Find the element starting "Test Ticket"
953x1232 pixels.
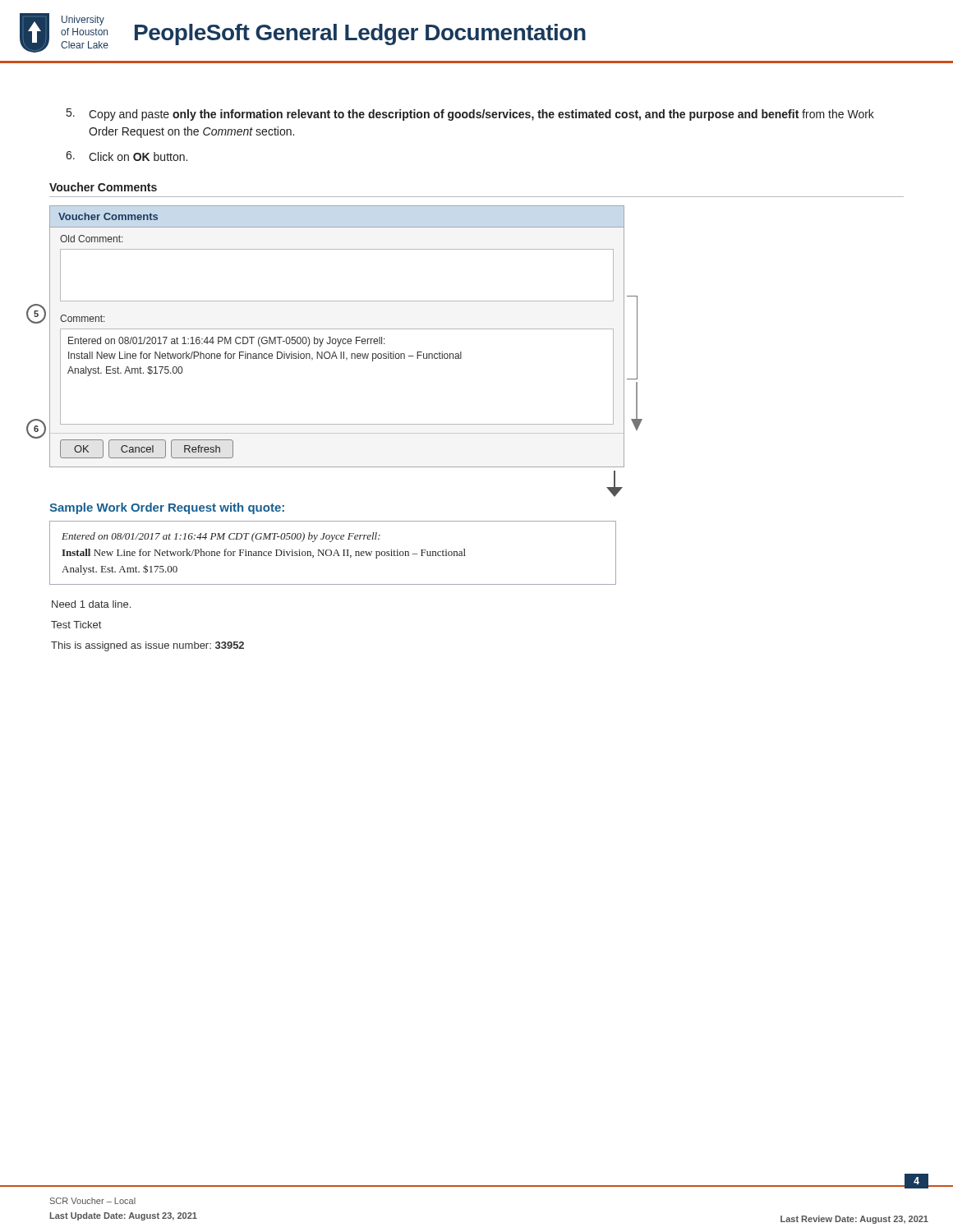tap(76, 625)
